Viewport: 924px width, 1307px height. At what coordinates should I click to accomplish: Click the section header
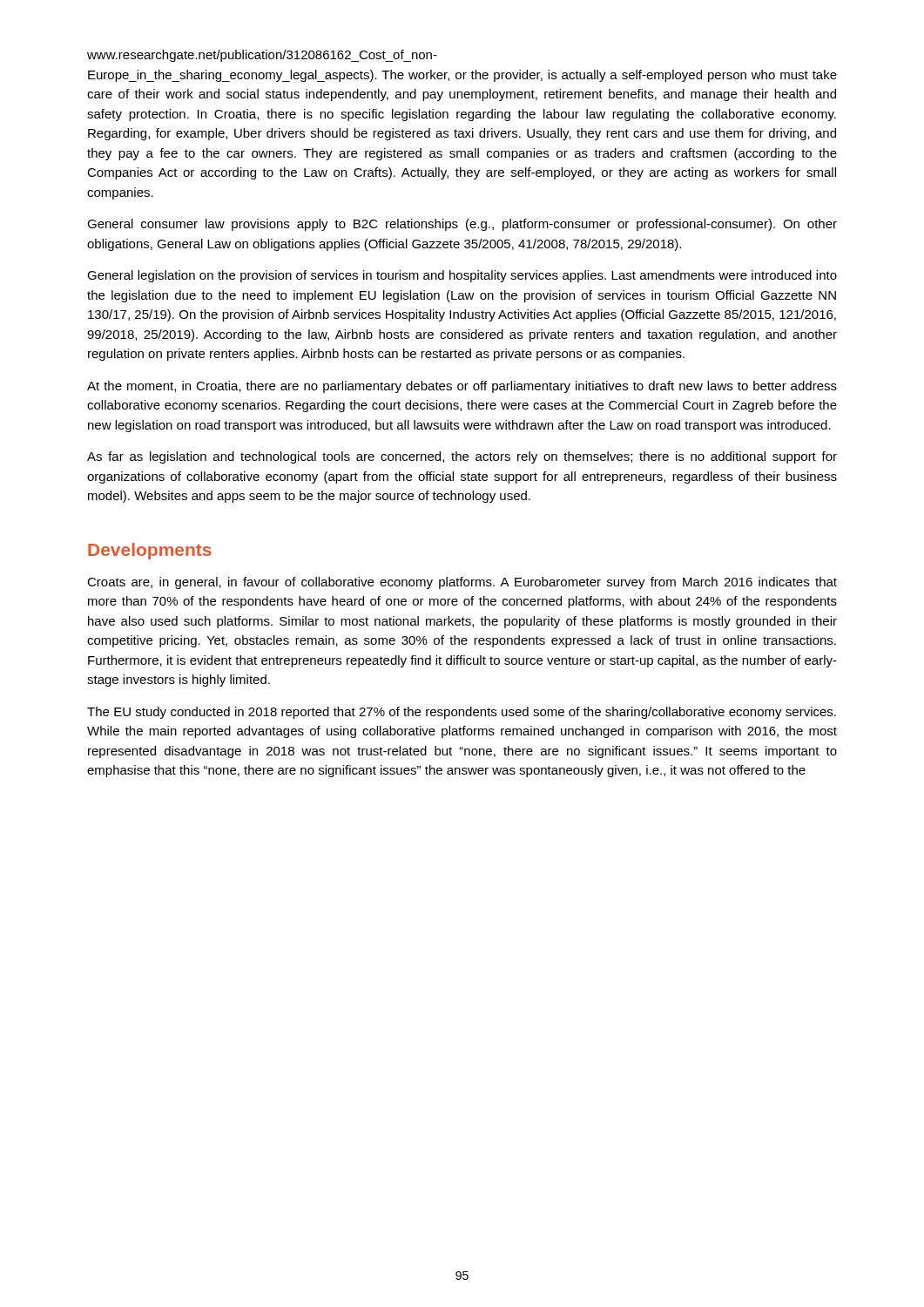point(150,549)
